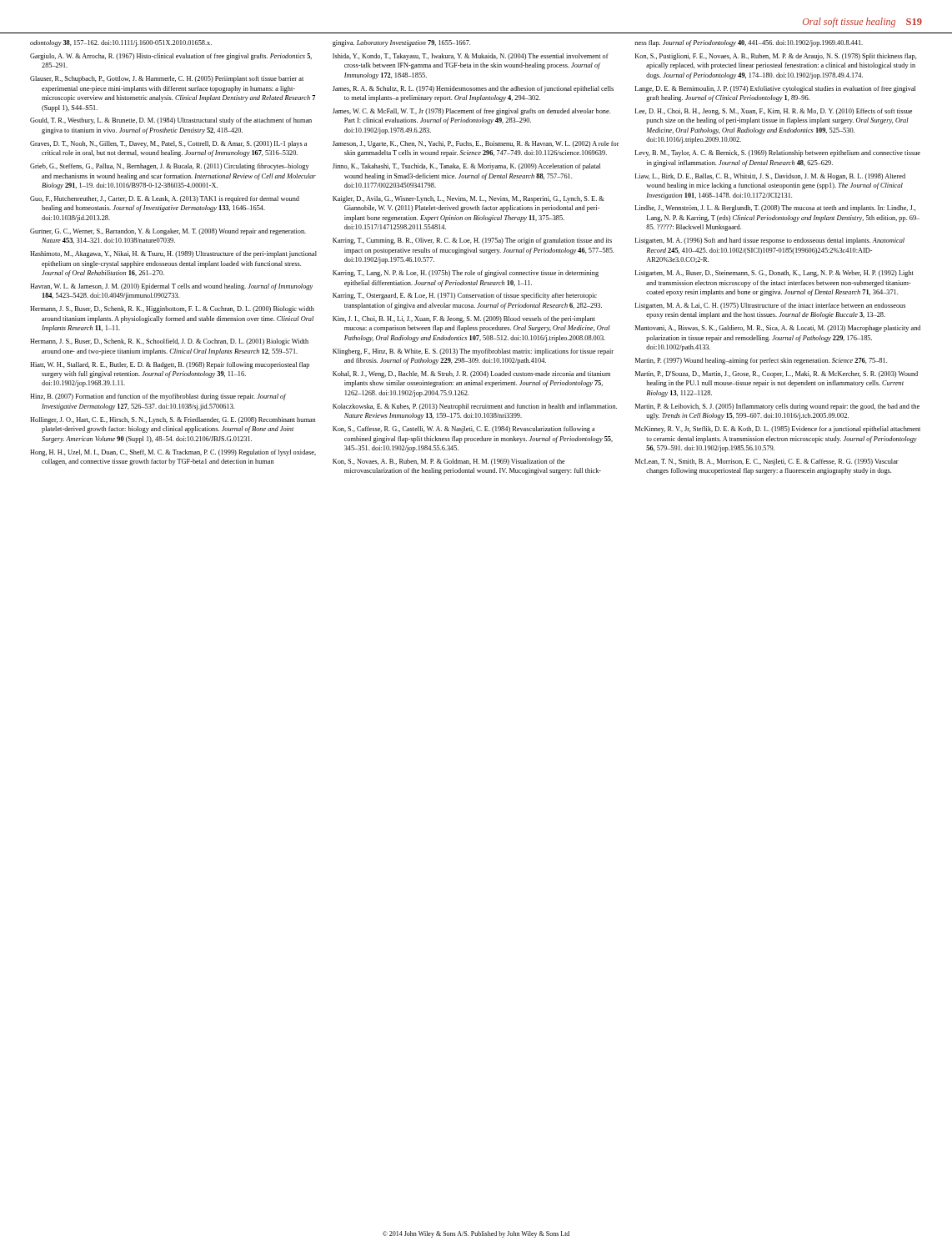Find the passage starting "Martin, P., D'Souza, D., Martin, J., Grose, R.,"
The width and height of the screenshot is (952, 1251).
[776, 384]
